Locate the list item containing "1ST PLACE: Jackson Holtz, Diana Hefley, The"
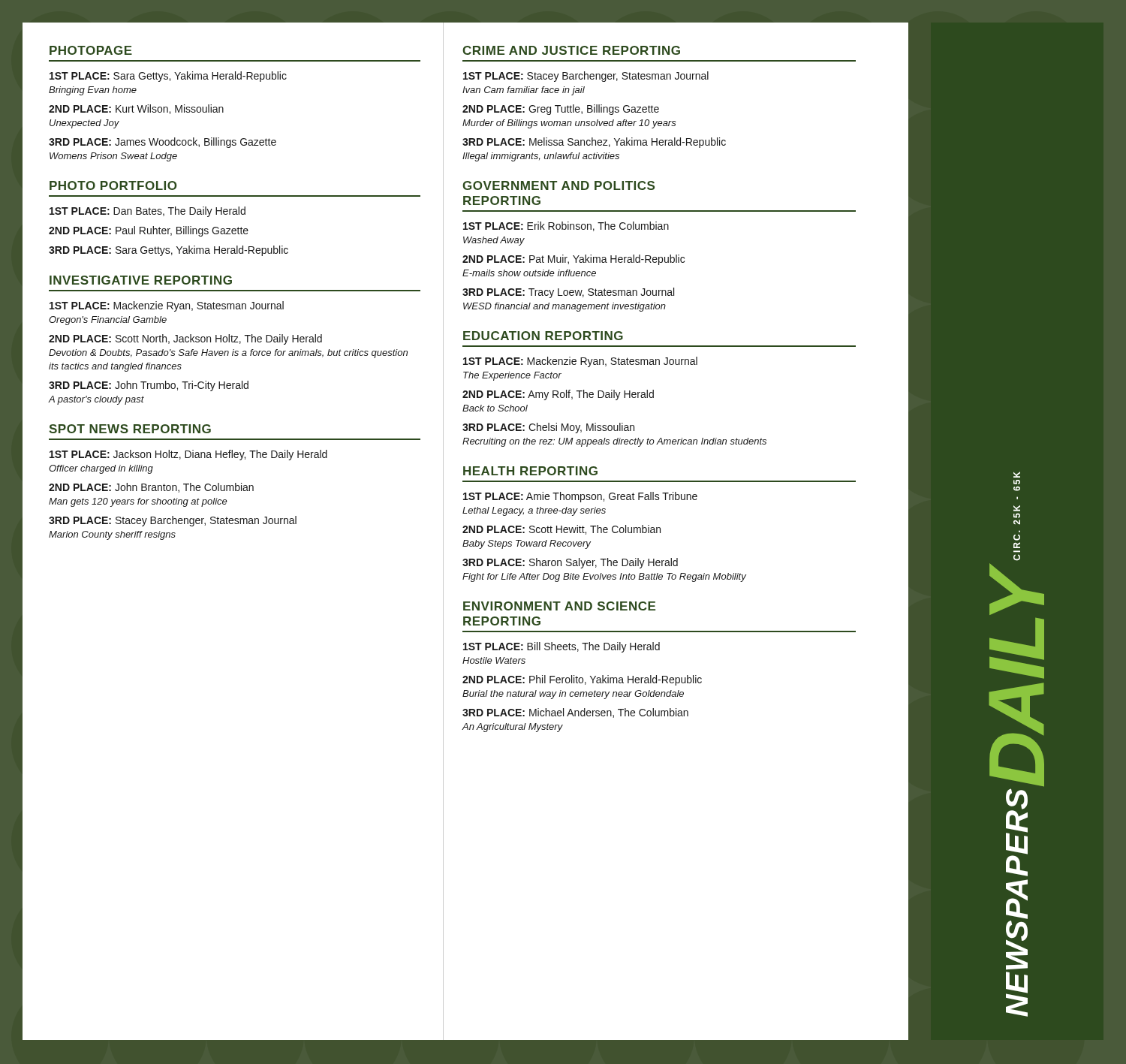 (188, 461)
